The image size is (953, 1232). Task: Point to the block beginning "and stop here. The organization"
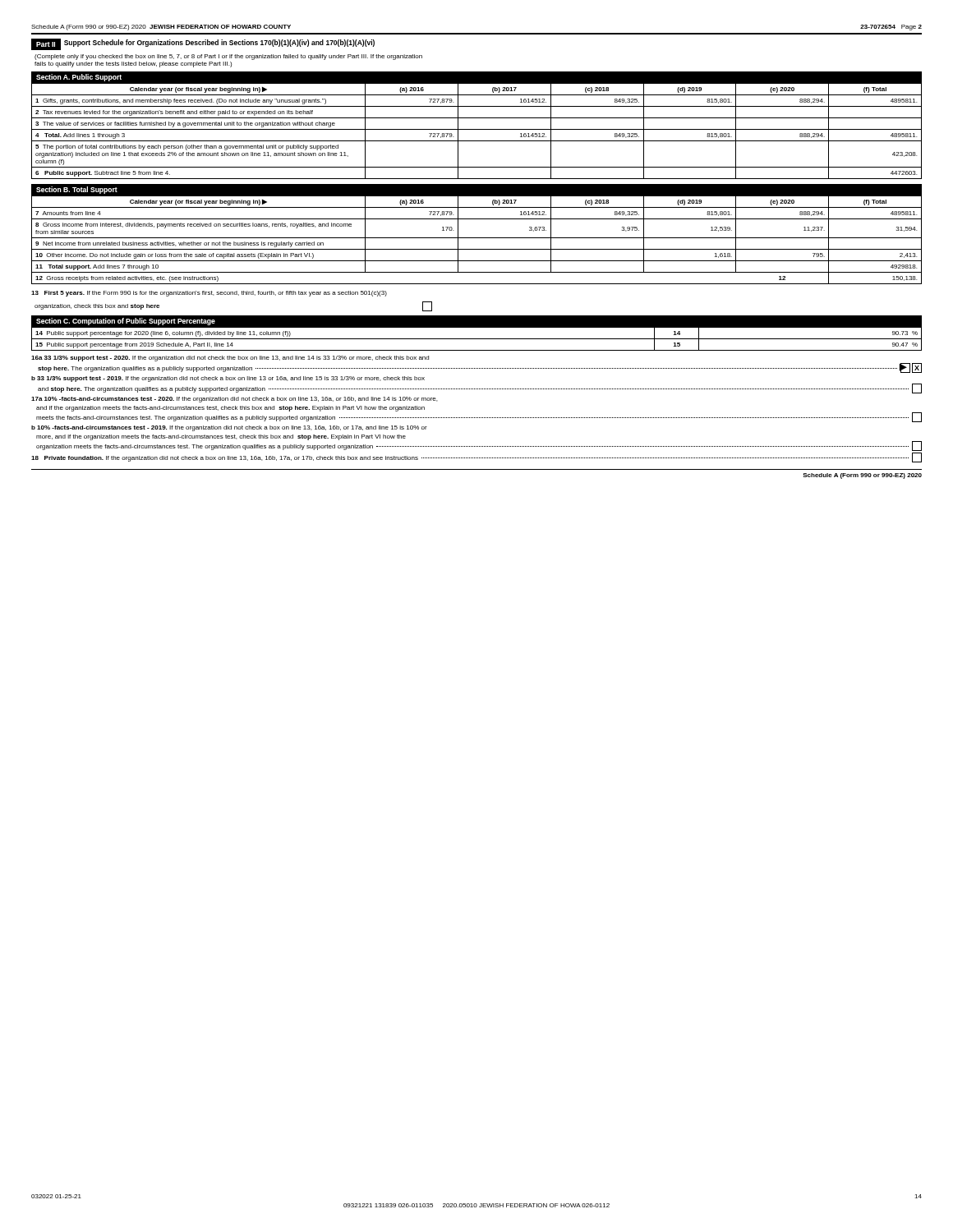[x=480, y=388]
